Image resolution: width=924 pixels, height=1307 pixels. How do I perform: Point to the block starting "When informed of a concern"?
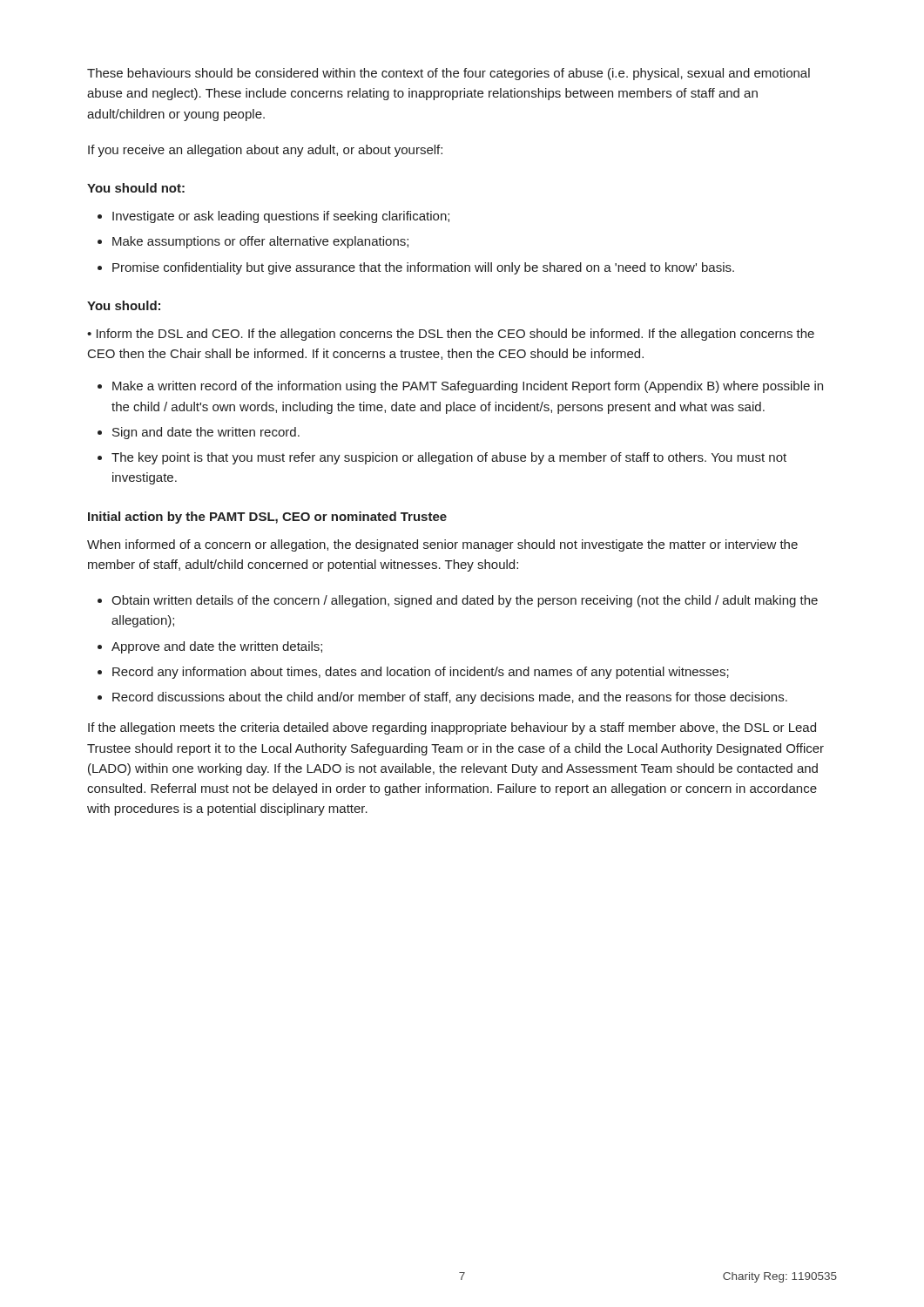tap(443, 554)
